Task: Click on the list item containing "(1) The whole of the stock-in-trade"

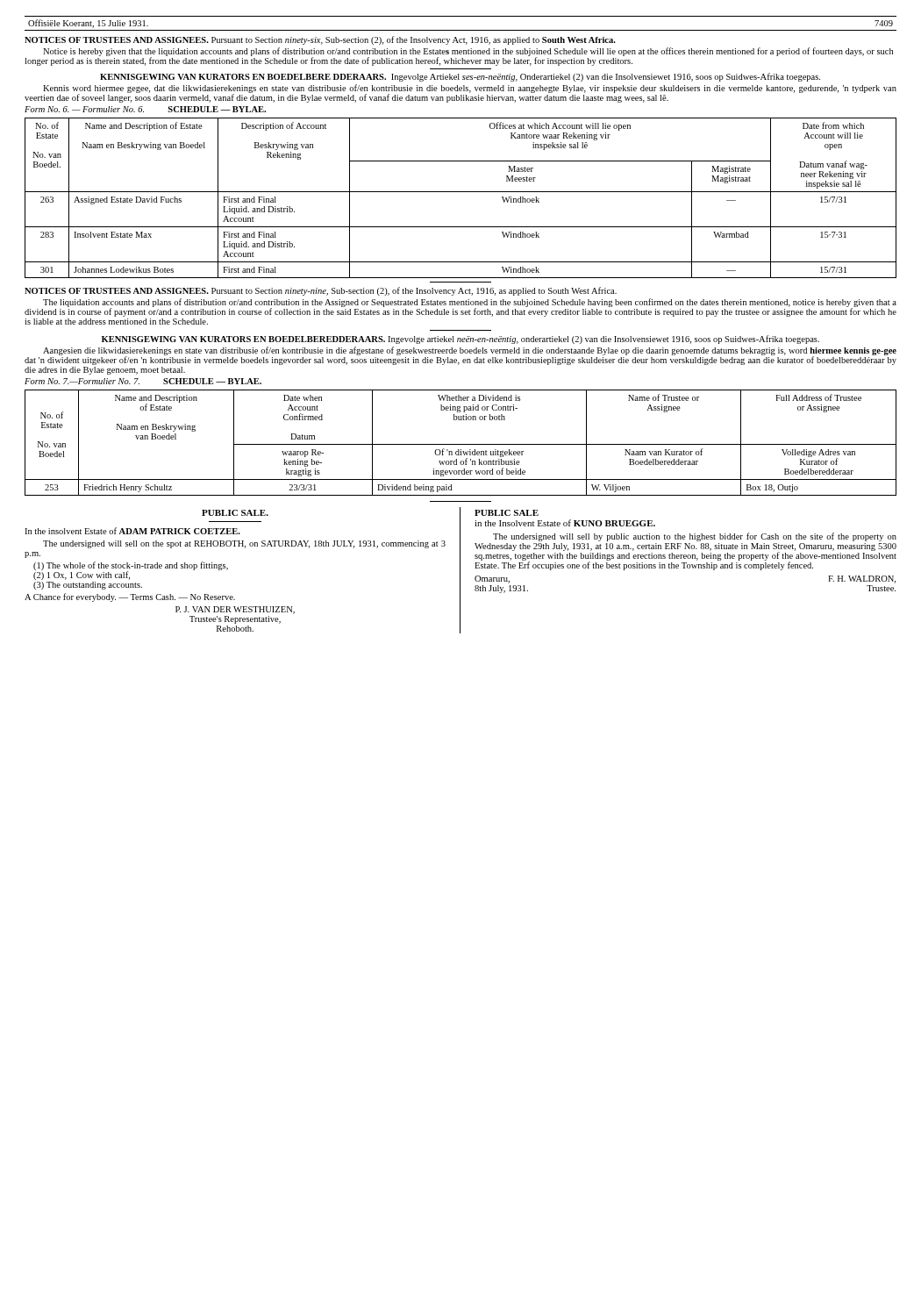Action: pos(131,565)
